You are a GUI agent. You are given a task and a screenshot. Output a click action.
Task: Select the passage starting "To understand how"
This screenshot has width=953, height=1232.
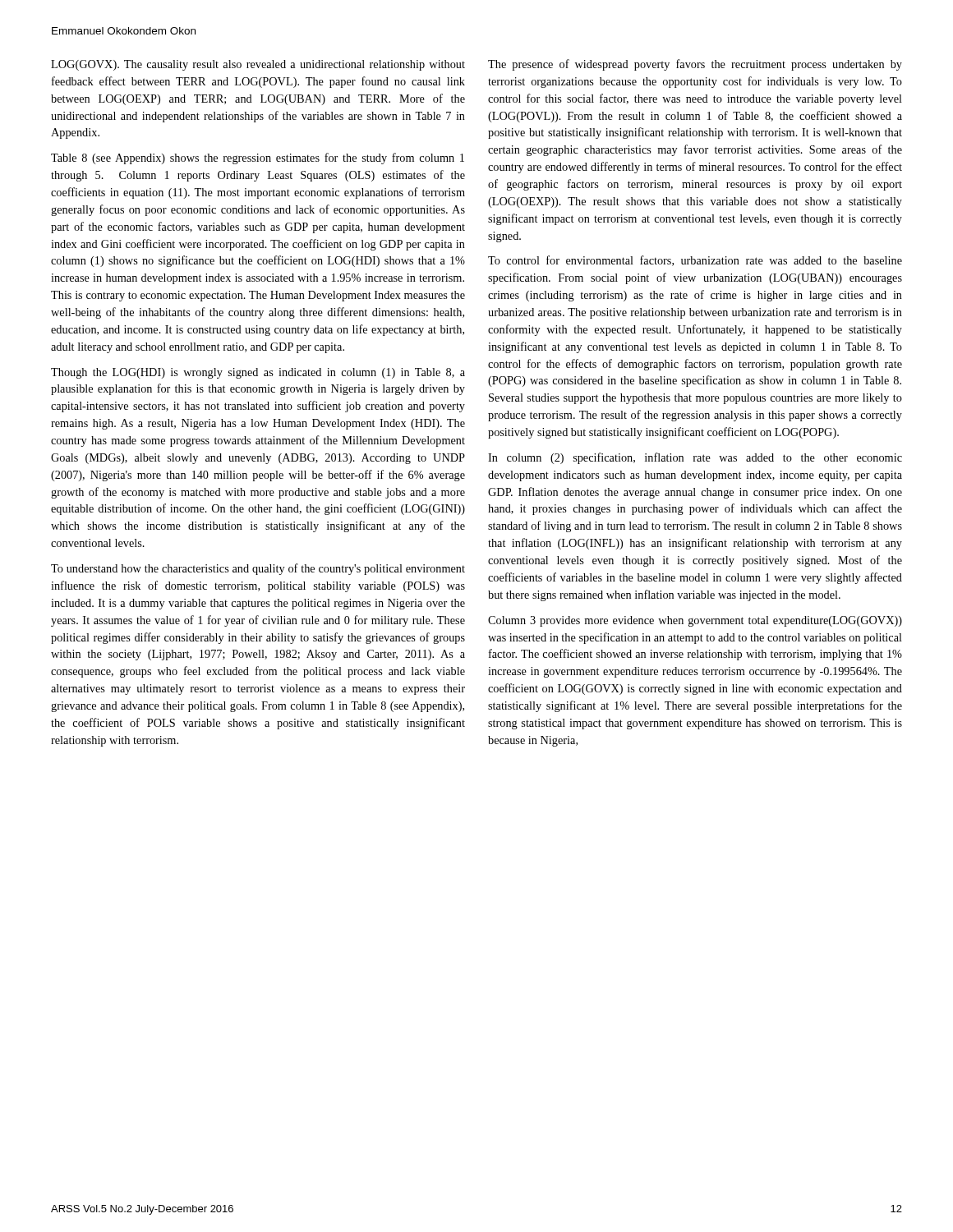258,654
